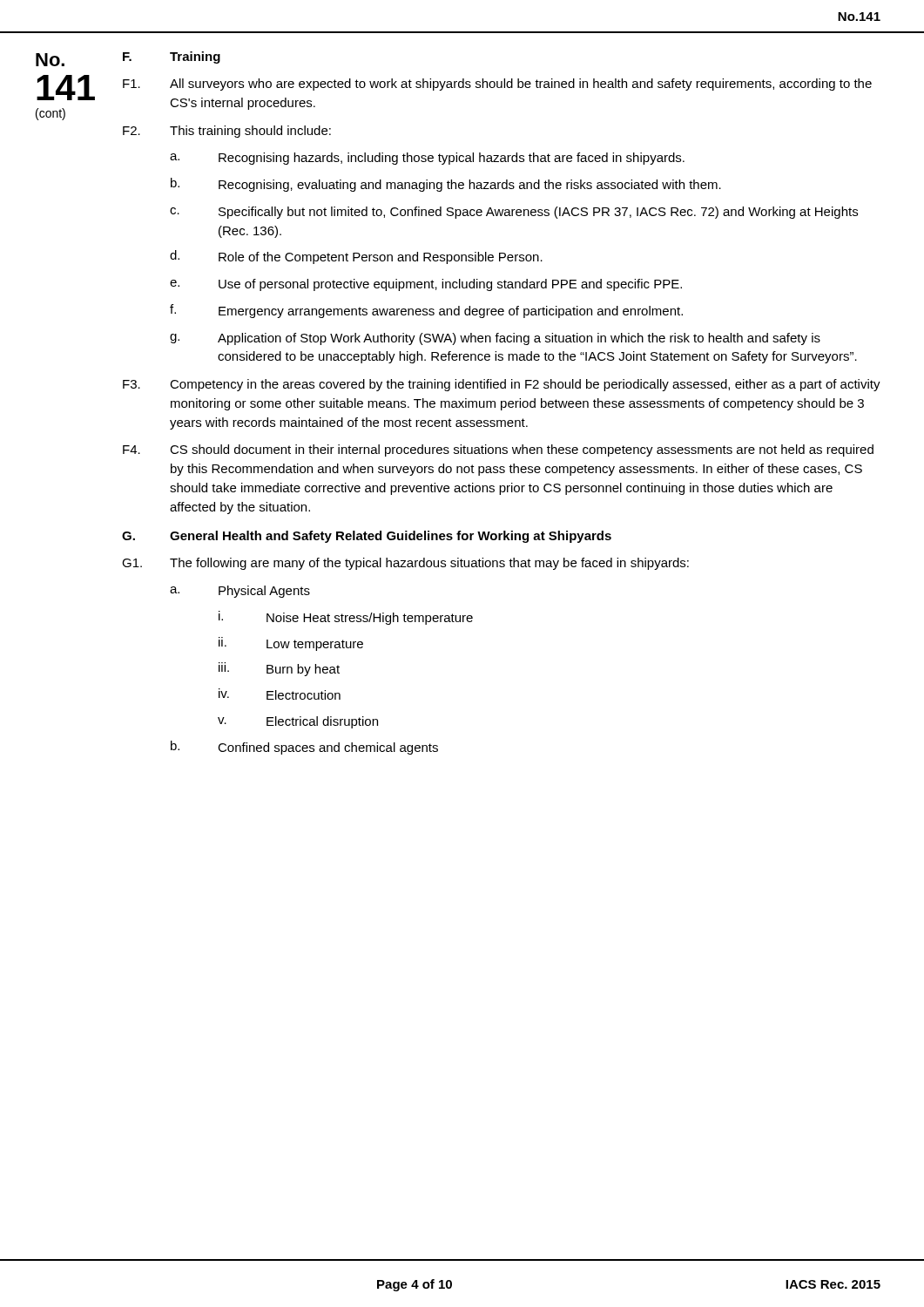Select the list item containing "c. Specifically but not limited to, Confined"
The width and height of the screenshot is (924, 1307).
(x=525, y=221)
